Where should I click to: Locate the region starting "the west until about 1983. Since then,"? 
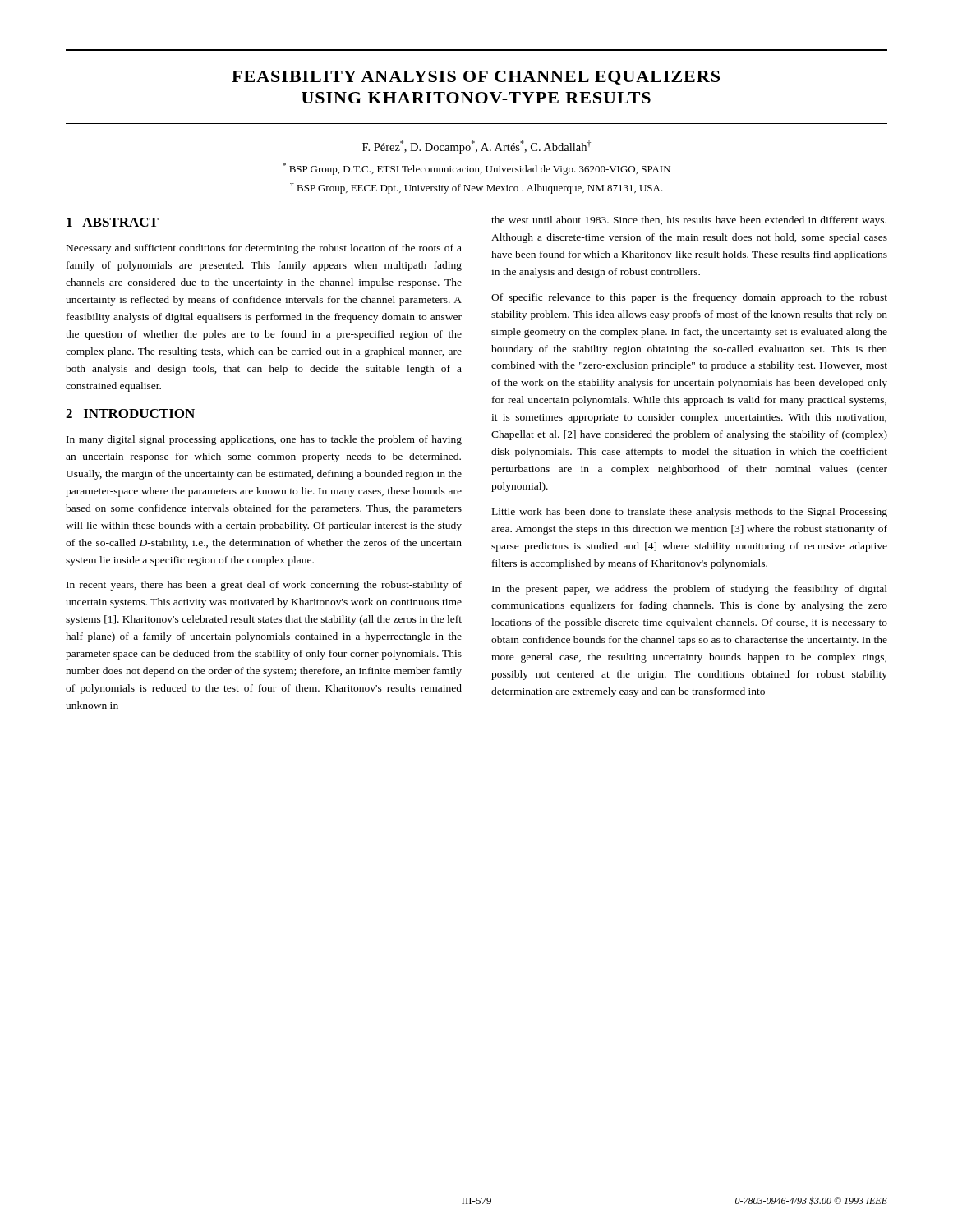click(689, 456)
